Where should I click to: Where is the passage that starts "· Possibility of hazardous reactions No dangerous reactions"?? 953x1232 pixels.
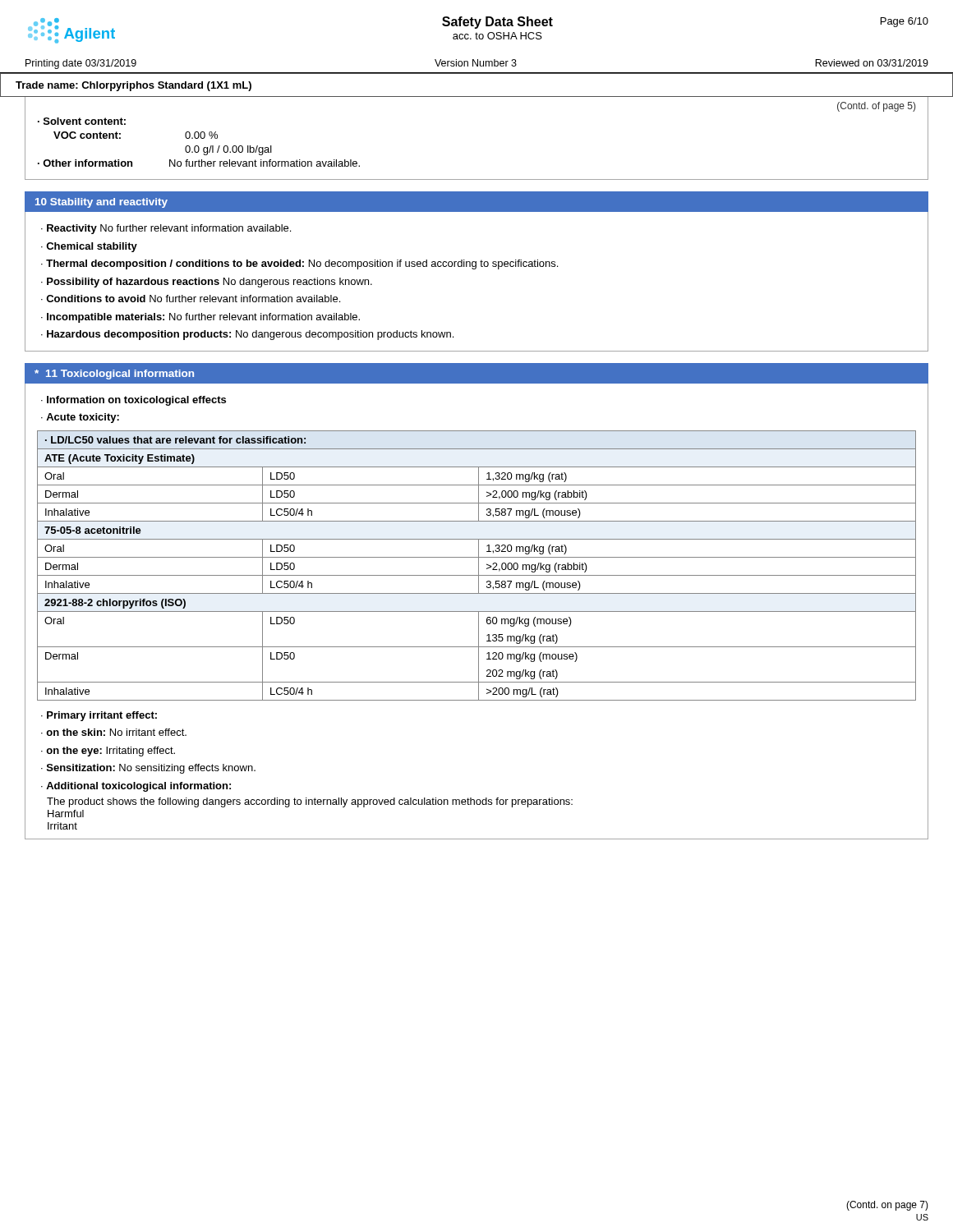coord(206,281)
